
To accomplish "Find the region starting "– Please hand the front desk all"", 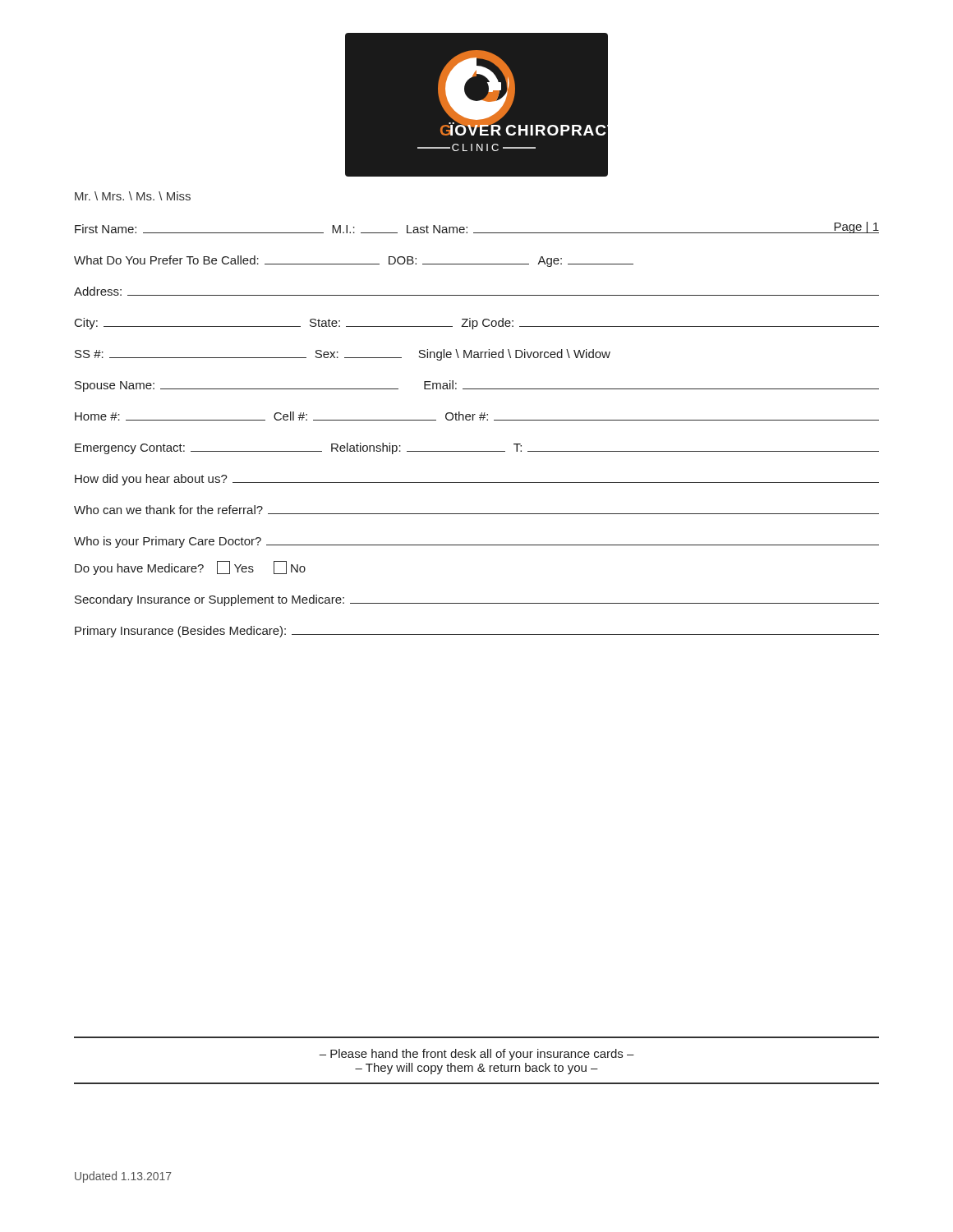I will (476, 1060).
